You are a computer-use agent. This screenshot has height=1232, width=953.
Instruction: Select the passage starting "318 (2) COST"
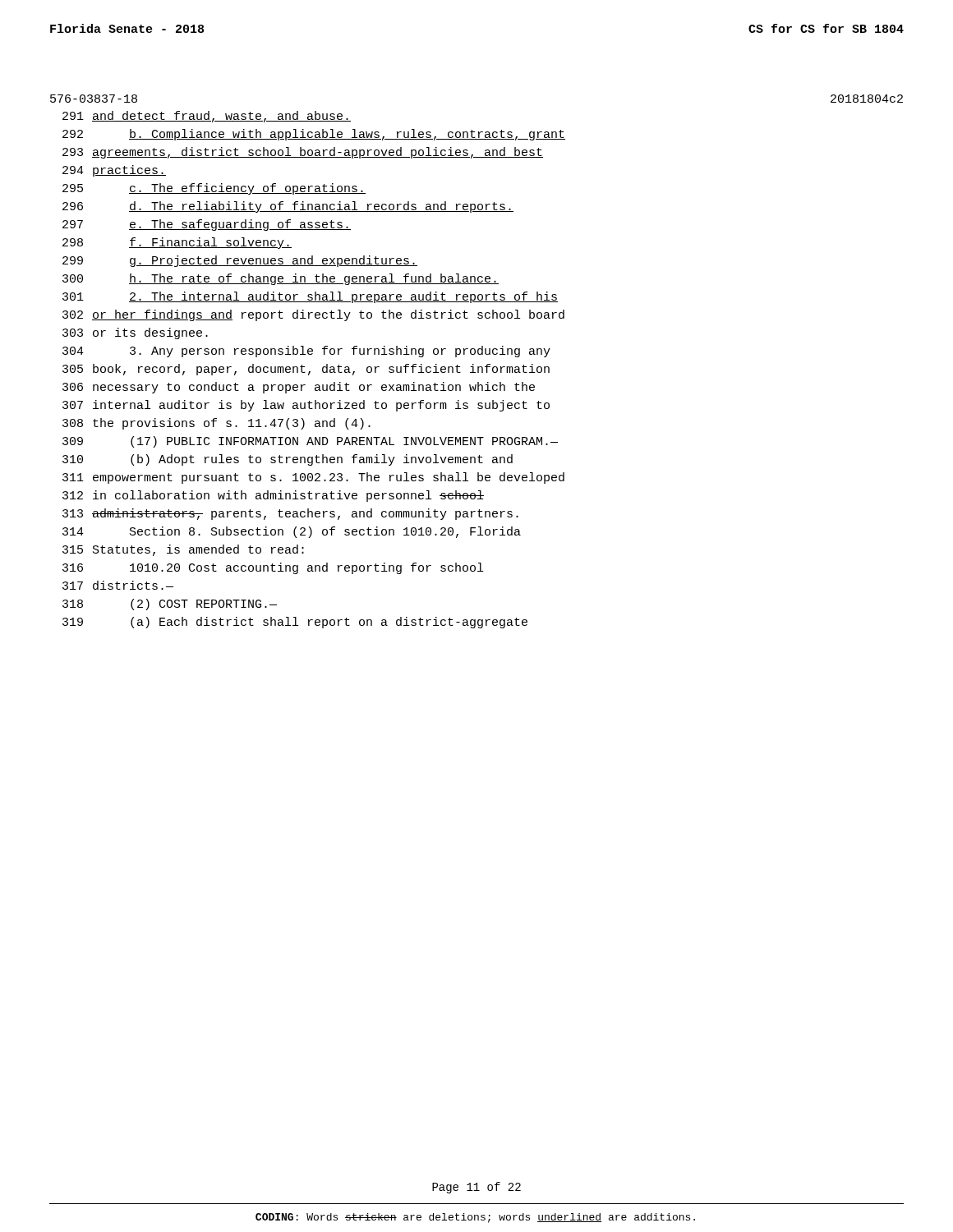click(x=170, y=605)
